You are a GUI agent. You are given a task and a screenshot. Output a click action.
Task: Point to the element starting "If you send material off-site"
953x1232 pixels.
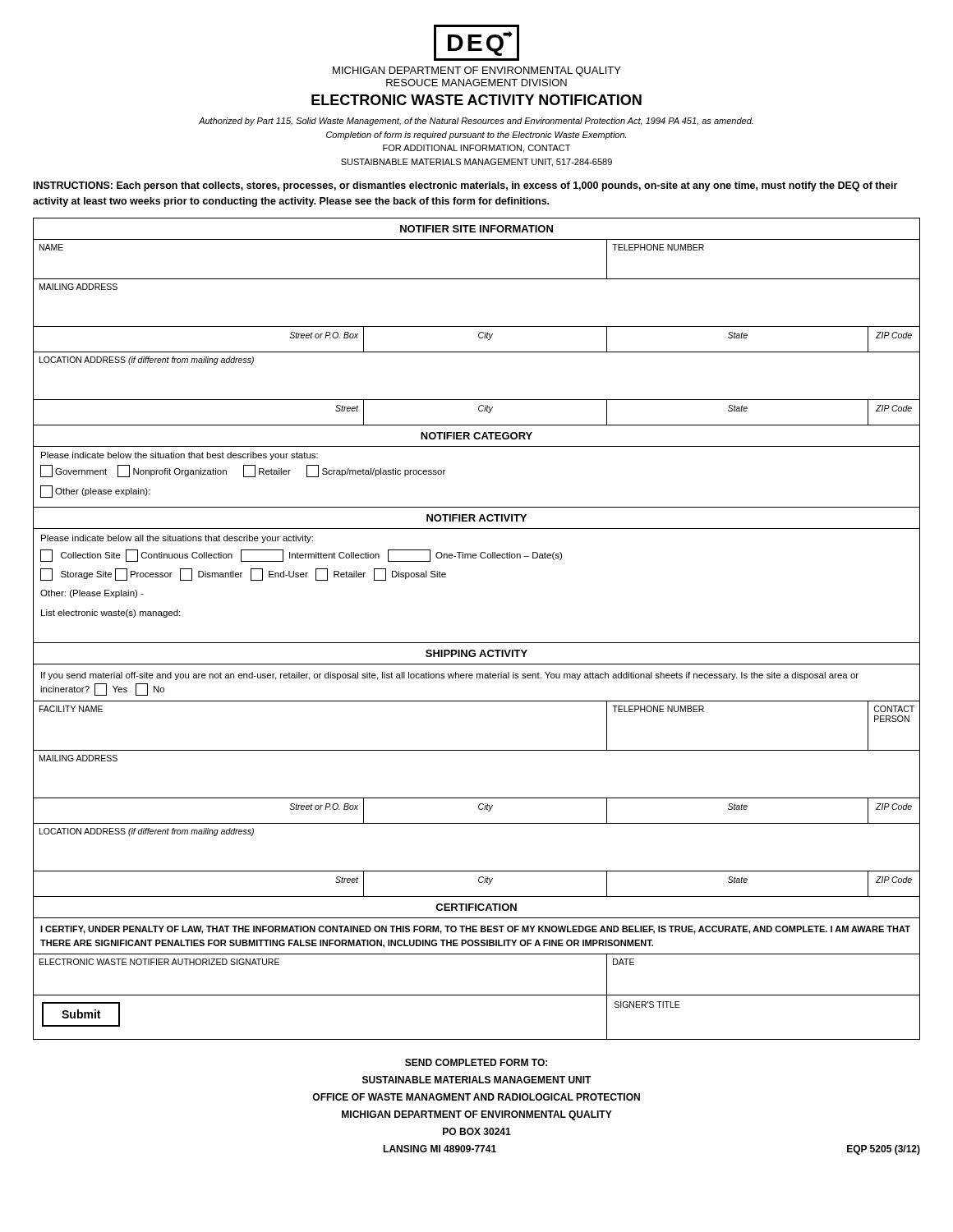pos(449,683)
